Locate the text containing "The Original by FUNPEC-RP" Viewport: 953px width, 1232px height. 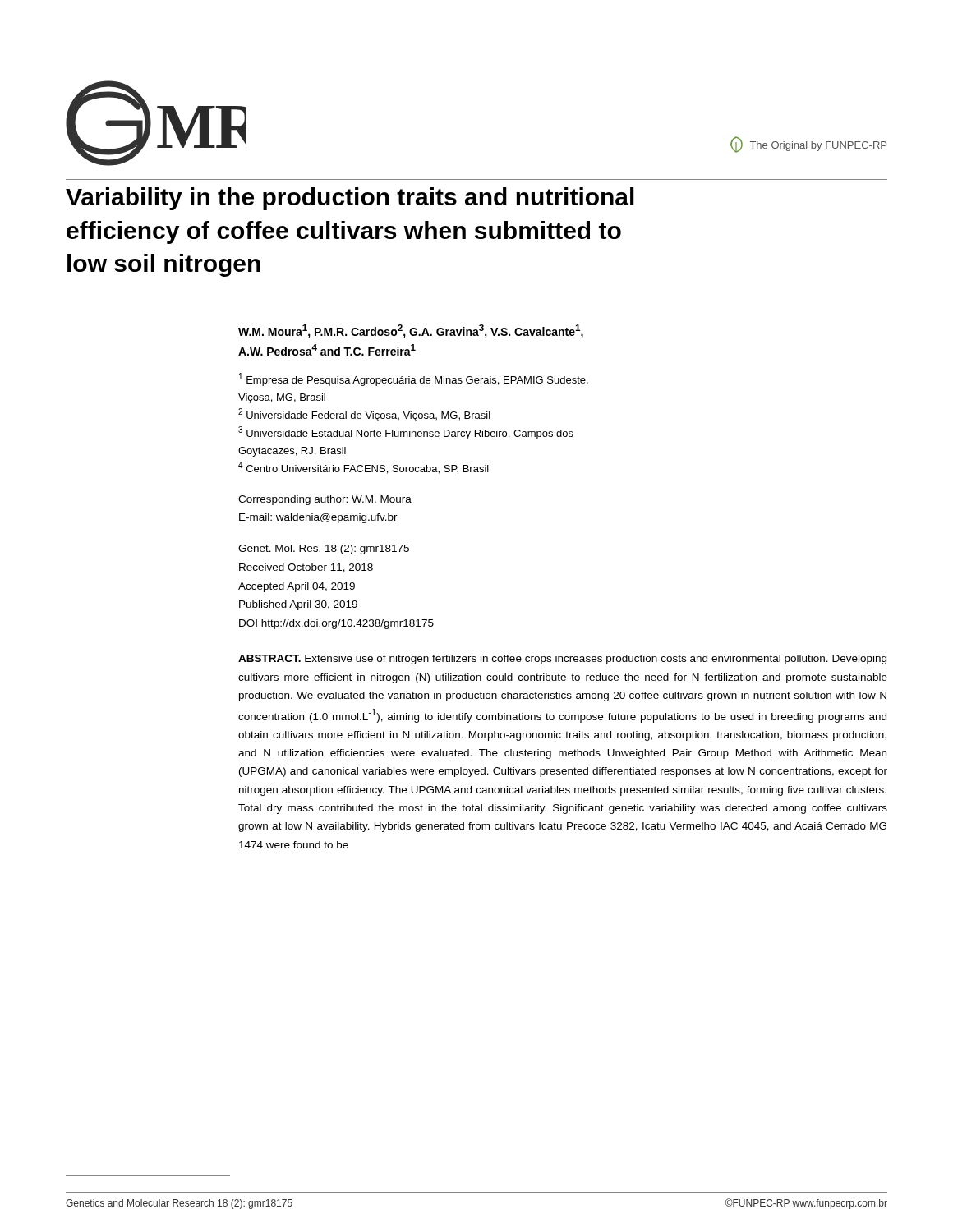pyautogui.click(x=807, y=145)
